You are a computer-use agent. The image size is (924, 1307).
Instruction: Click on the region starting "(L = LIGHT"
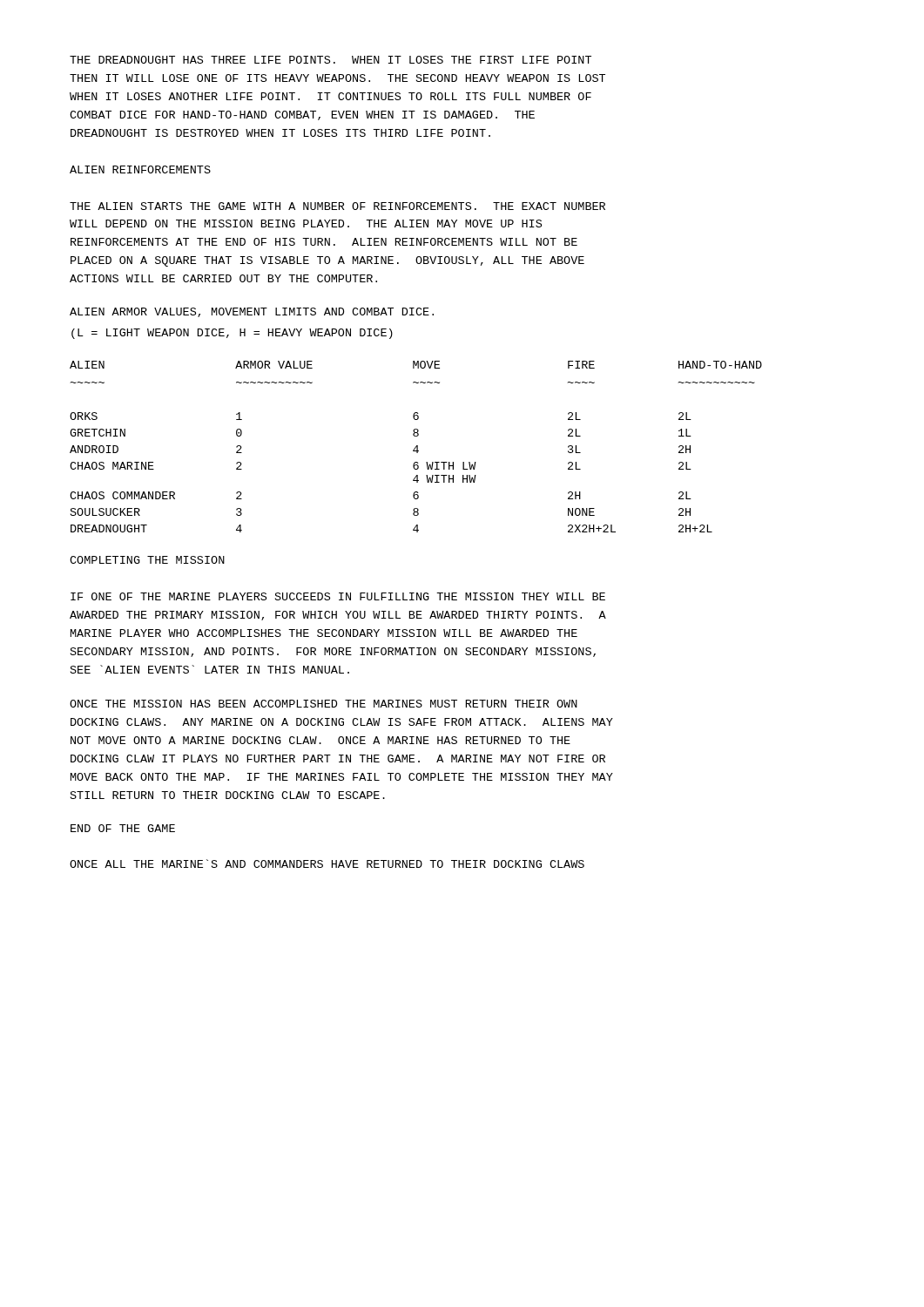232,333
